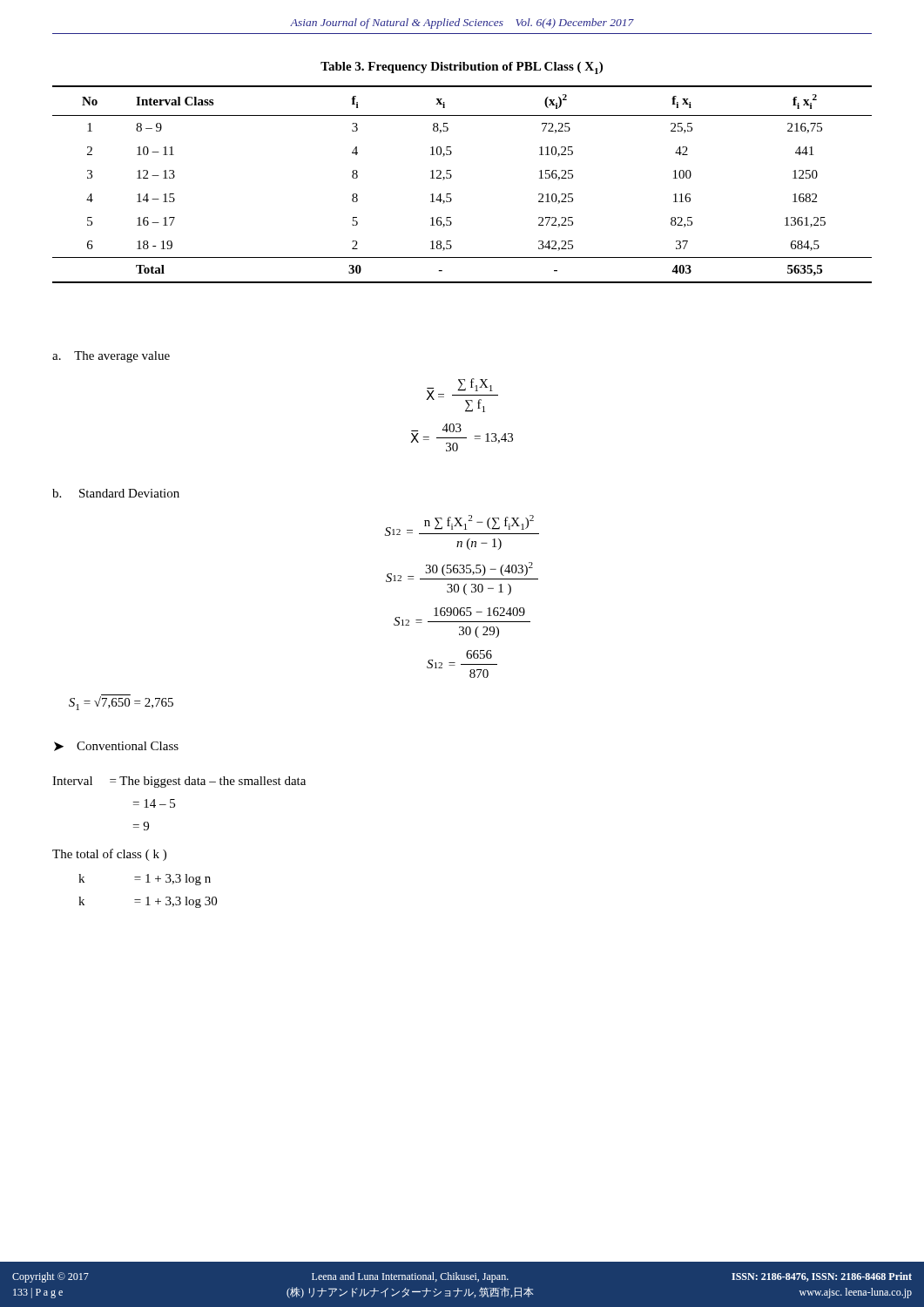The image size is (924, 1307).
Task: Find the element starting "S1 = √7,650"
Action: (x=113, y=704)
